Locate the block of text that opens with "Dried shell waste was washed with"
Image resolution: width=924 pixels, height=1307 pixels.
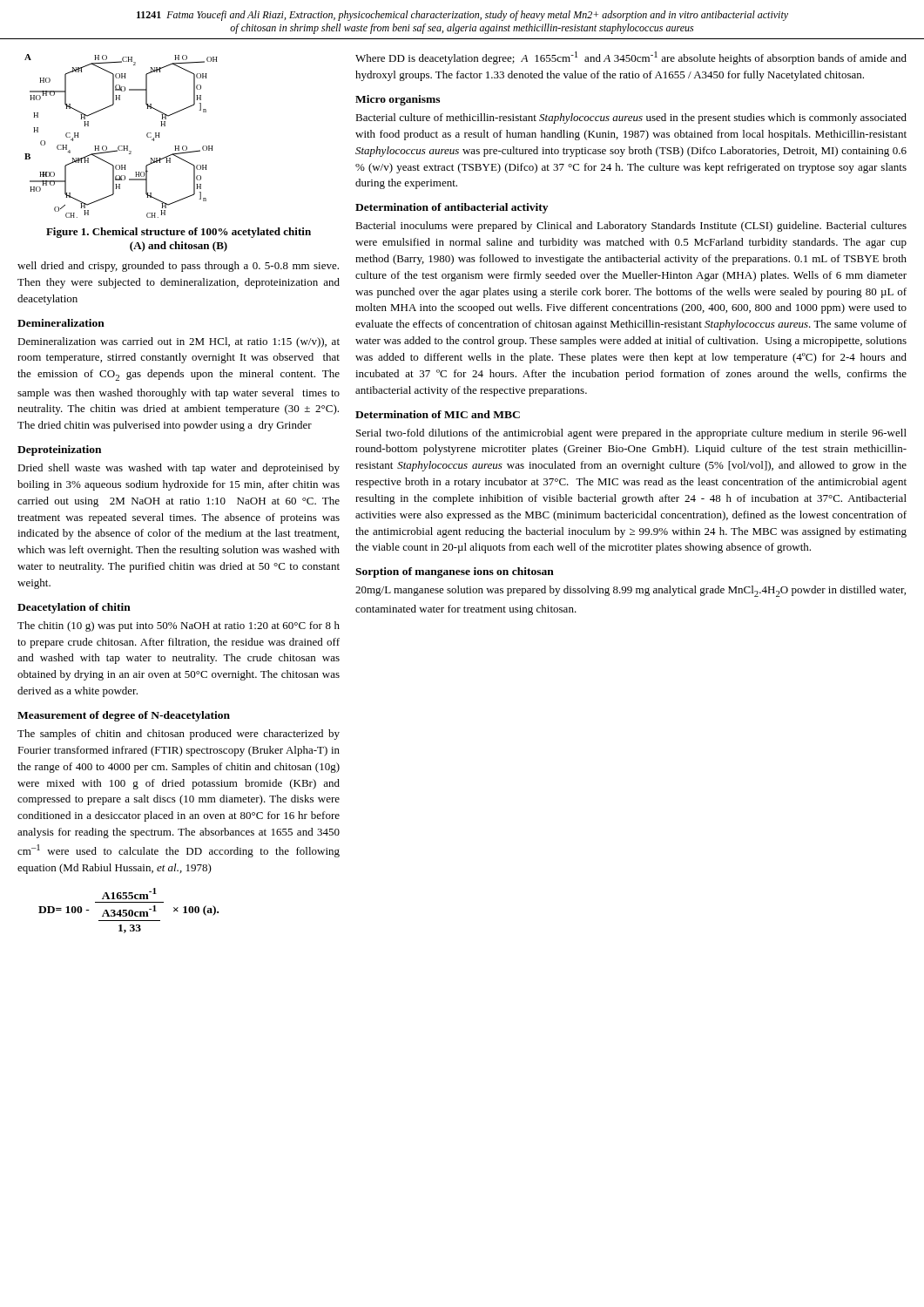pos(179,525)
